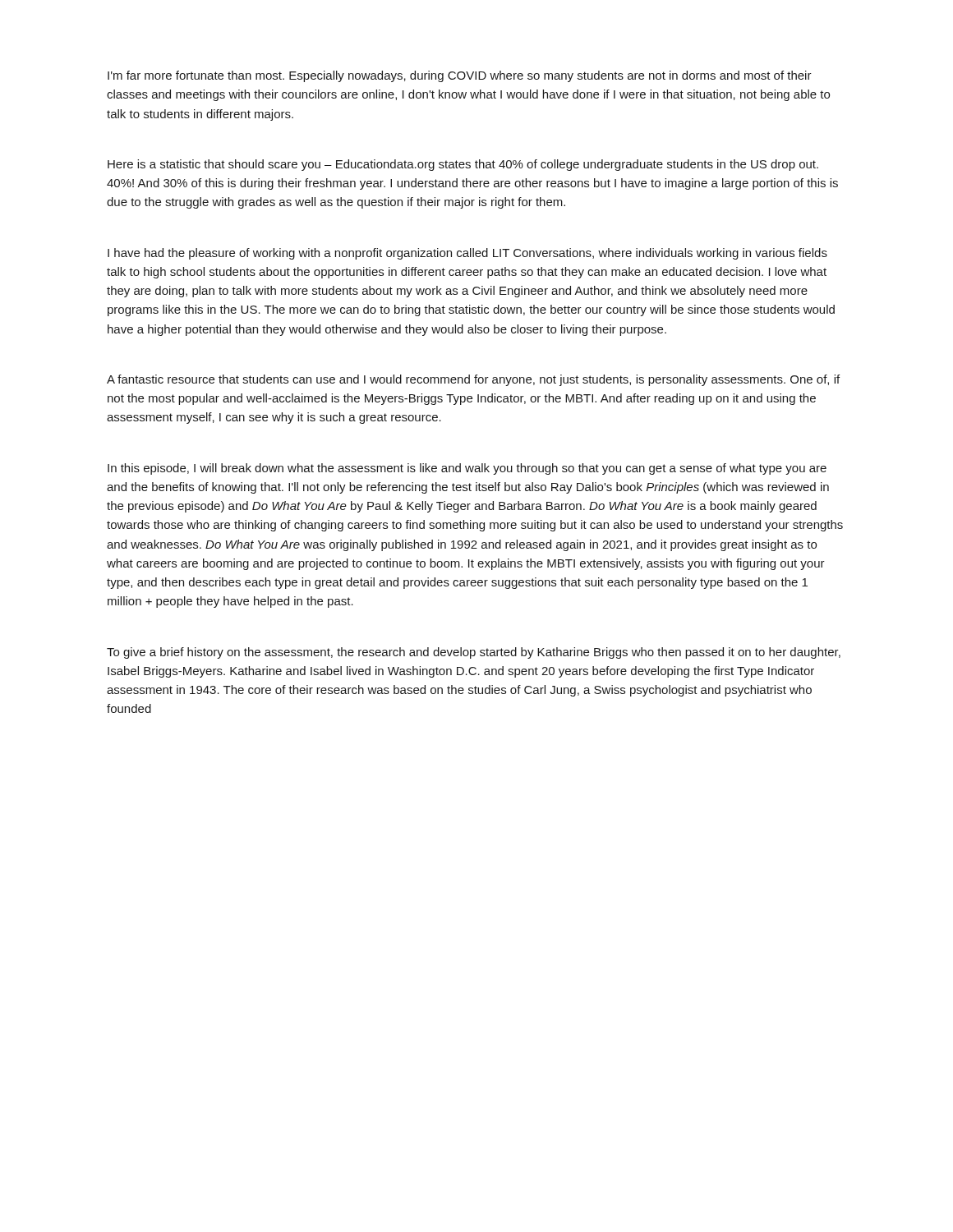Point to the text starting "In this episode, I will break"
953x1232 pixels.
pos(475,534)
